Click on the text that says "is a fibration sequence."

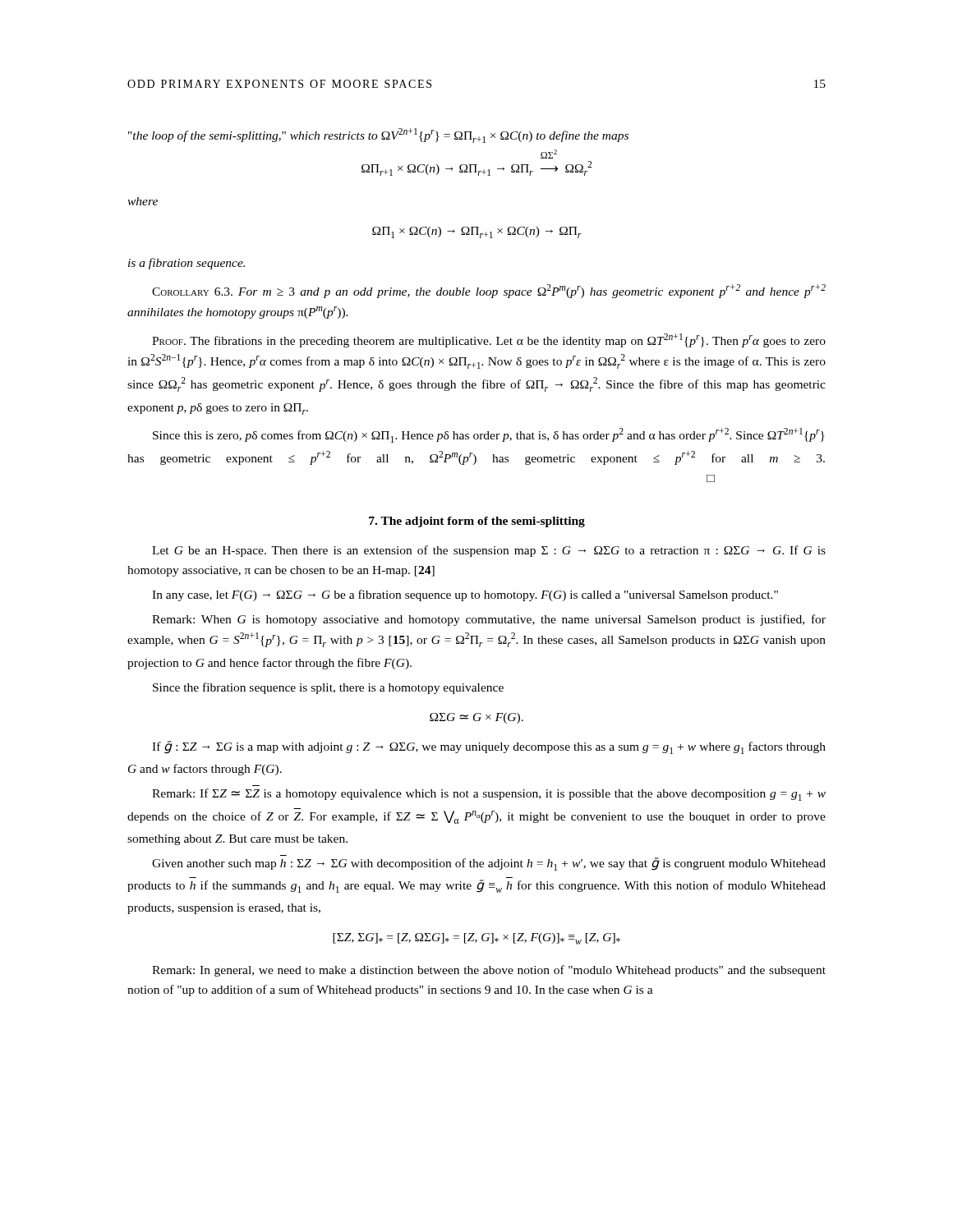coord(186,264)
